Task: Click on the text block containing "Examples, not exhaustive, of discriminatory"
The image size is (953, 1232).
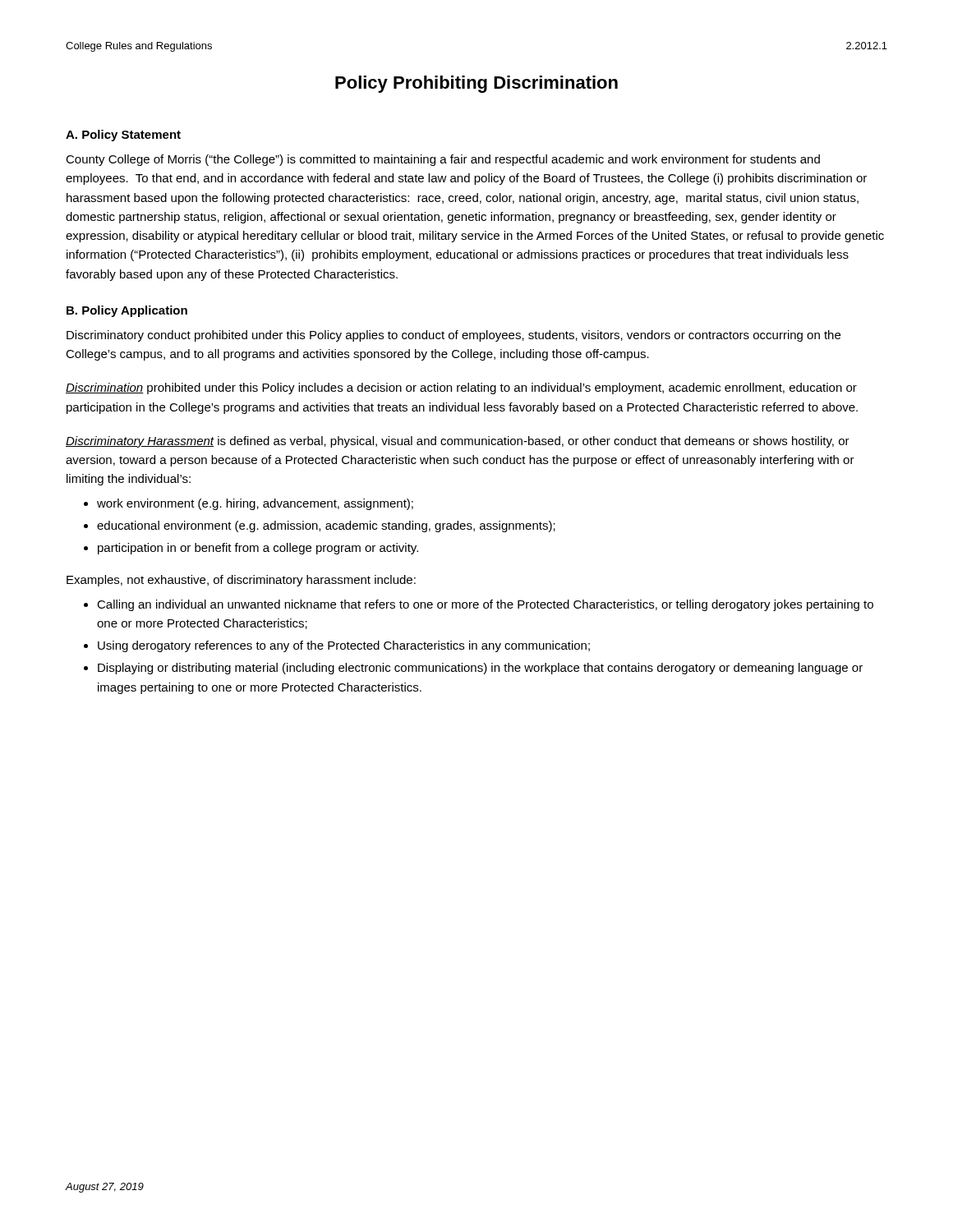Action: [241, 580]
